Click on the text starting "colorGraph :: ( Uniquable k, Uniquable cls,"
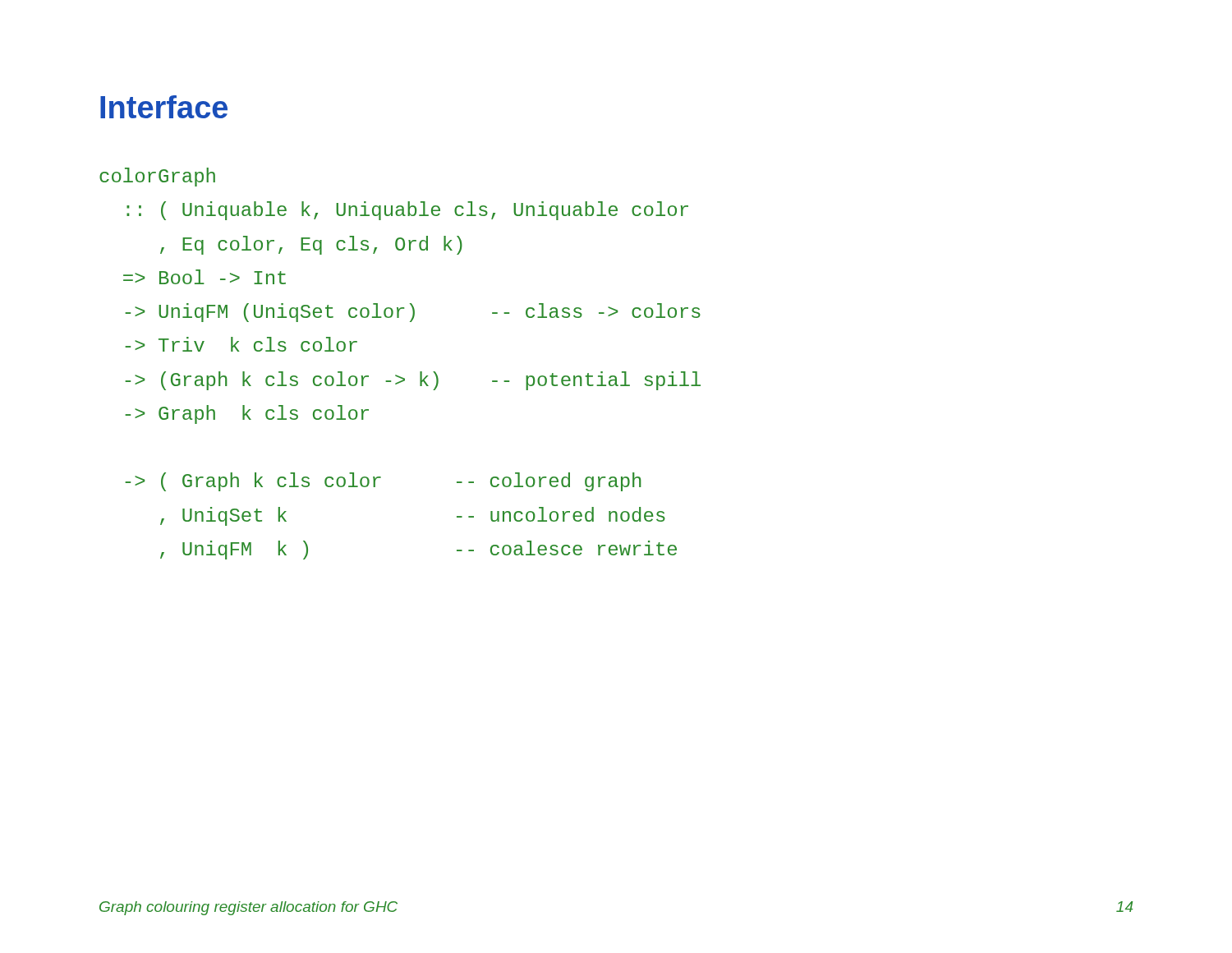The image size is (1232, 953). pos(157,177)
